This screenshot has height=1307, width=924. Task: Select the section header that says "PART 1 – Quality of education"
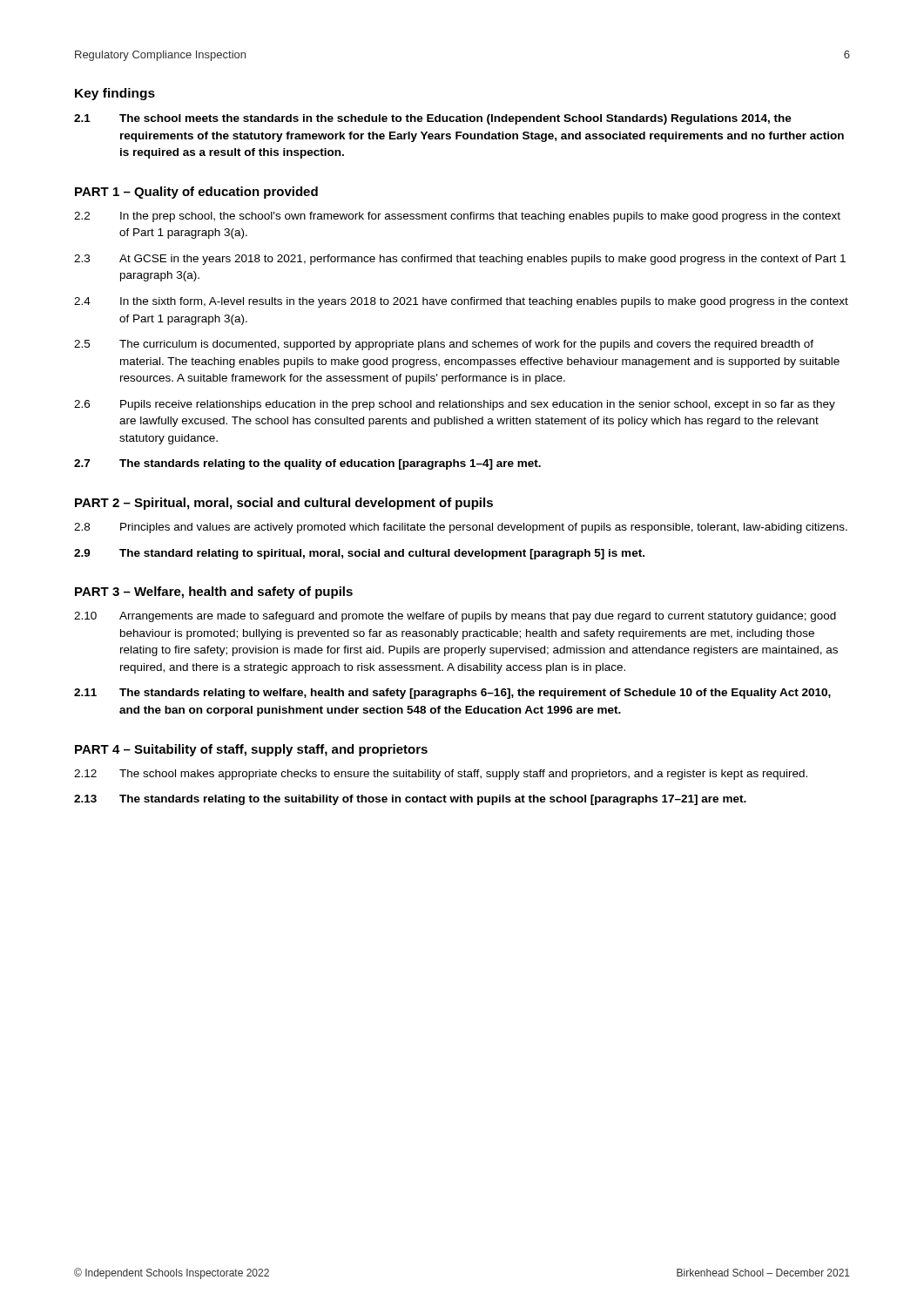point(196,193)
